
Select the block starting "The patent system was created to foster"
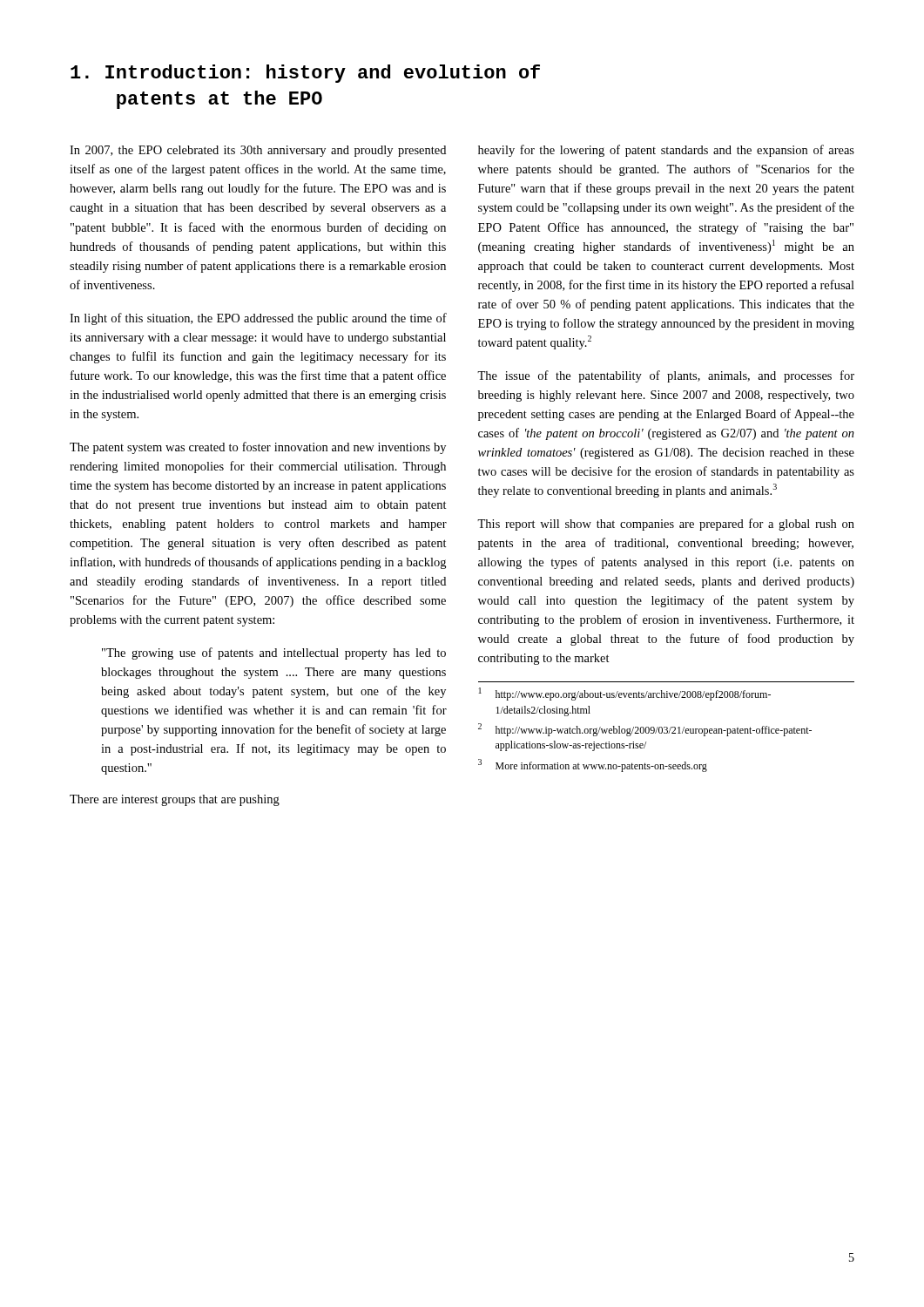pos(258,533)
